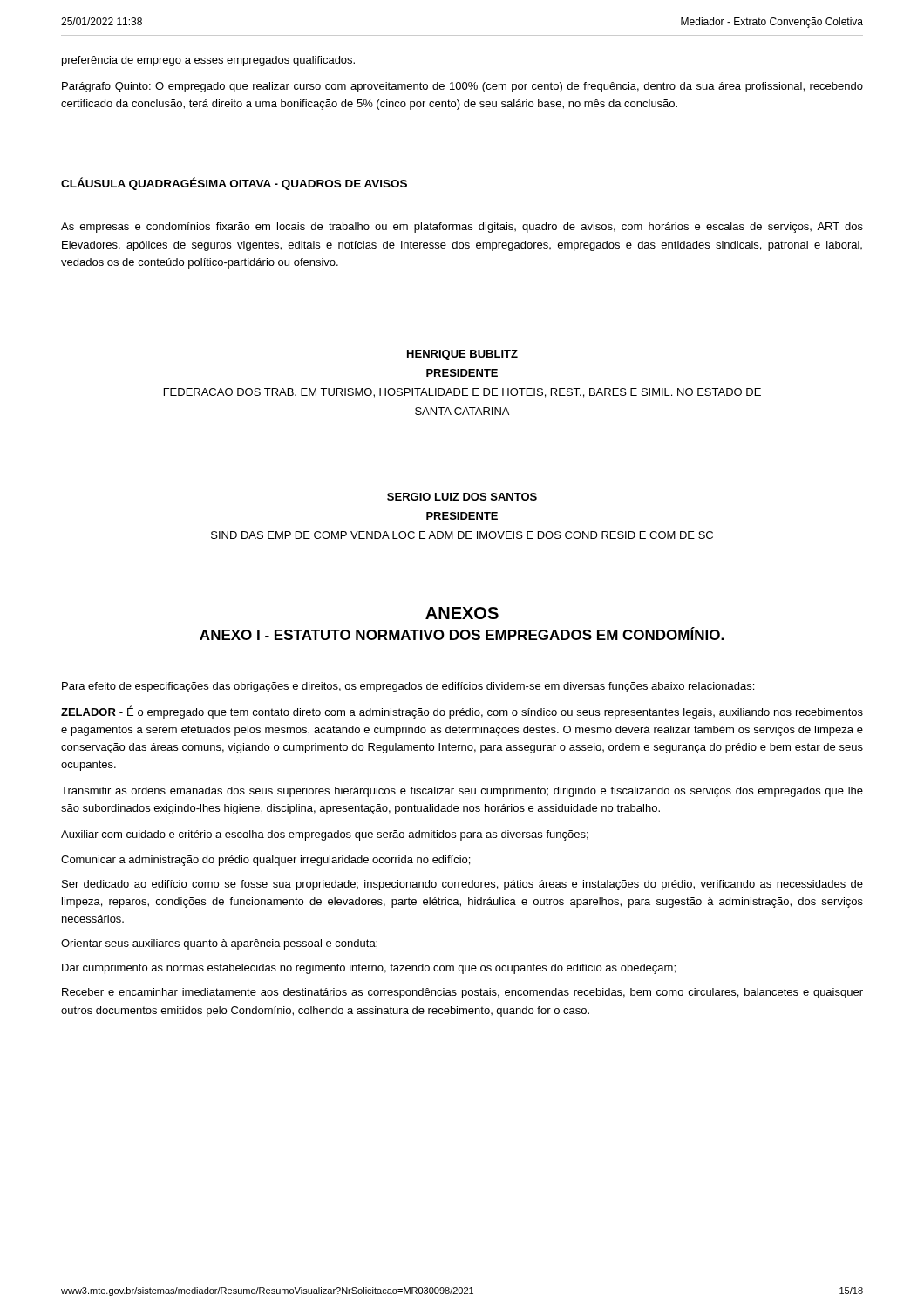Click the passage that begins "Transmitir as ordens emanadas dos seus superiores"

tap(462, 799)
